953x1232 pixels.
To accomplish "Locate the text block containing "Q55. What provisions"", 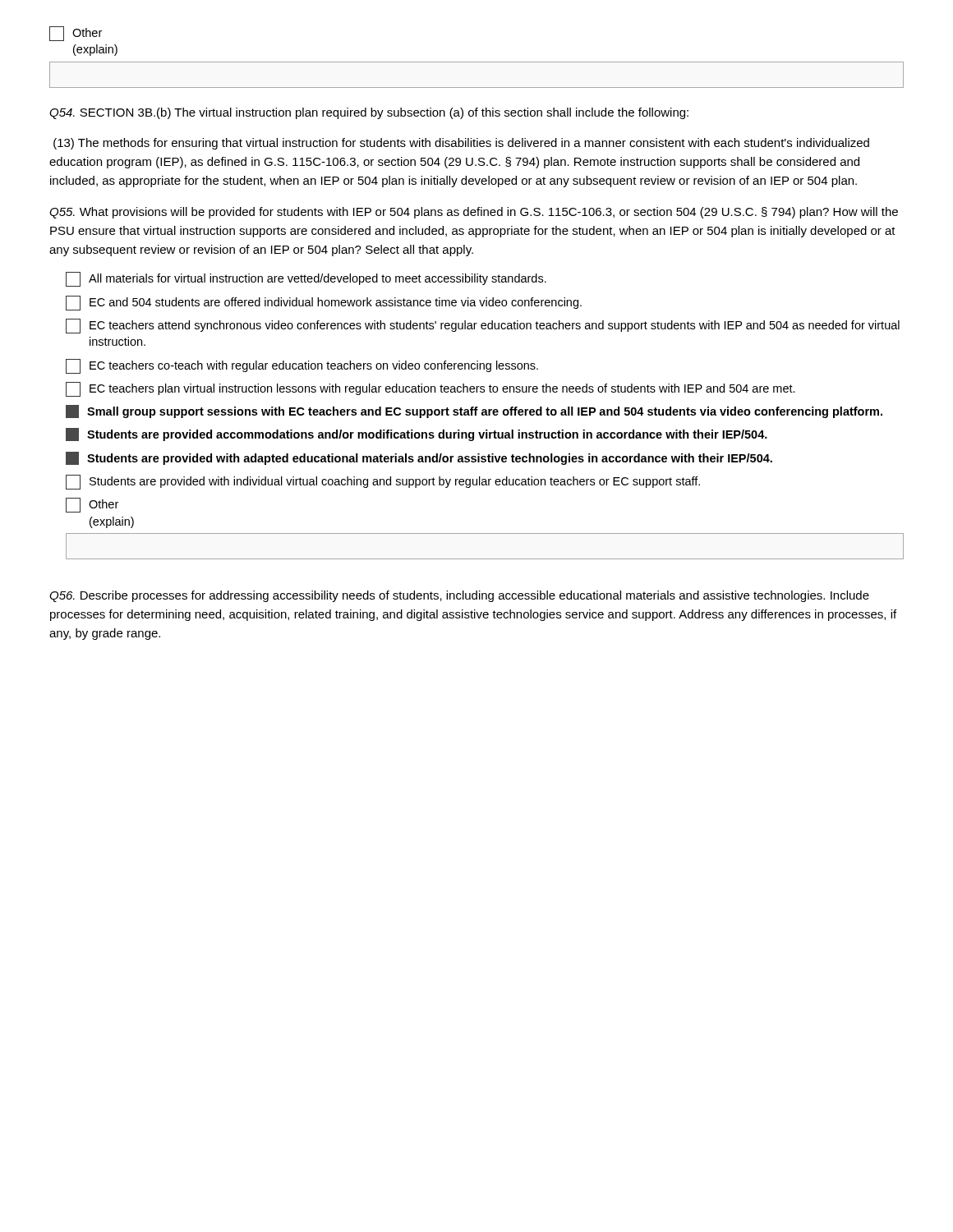I will pyautogui.click(x=474, y=230).
